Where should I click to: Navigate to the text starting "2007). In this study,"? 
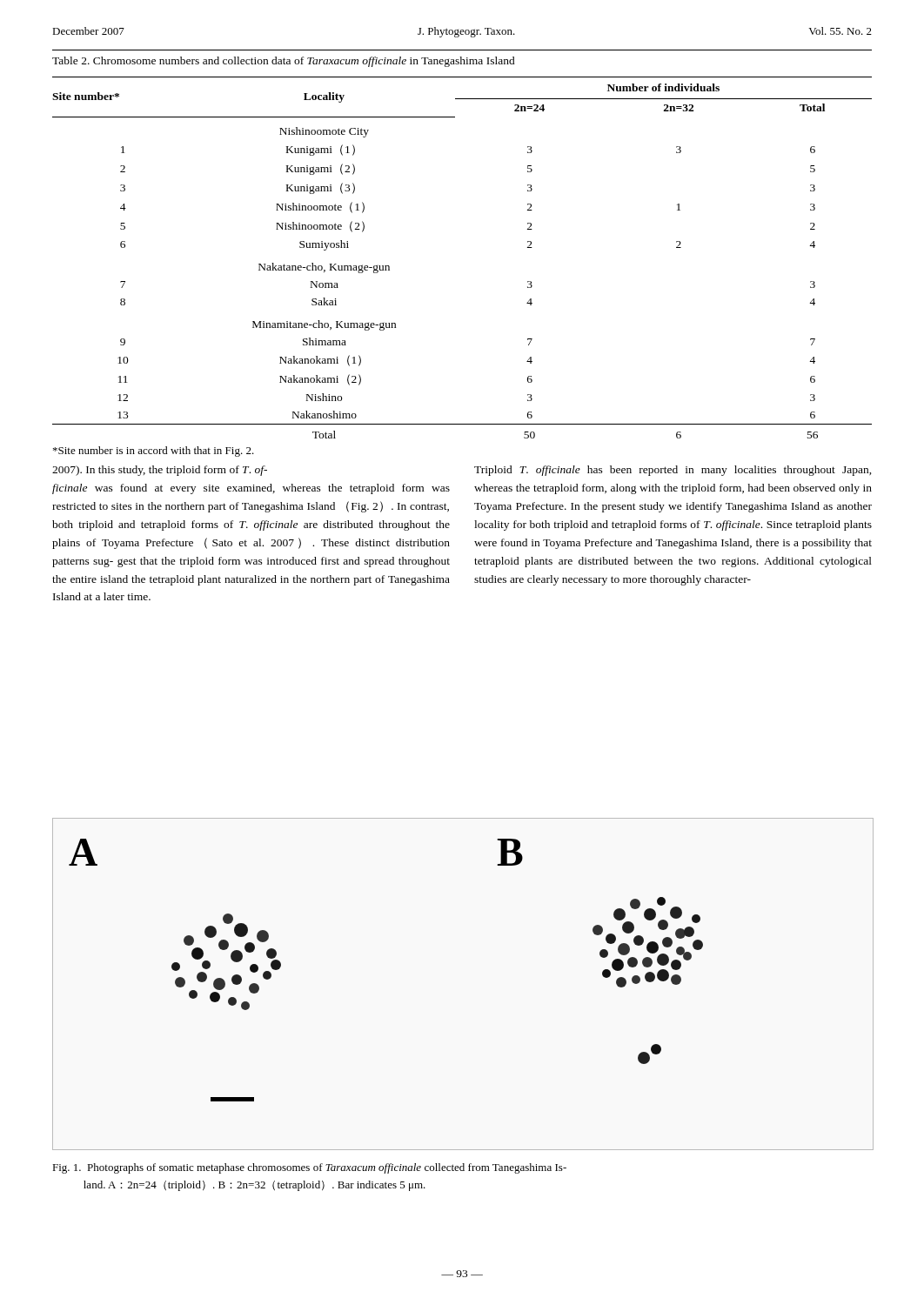tap(251, 533)
